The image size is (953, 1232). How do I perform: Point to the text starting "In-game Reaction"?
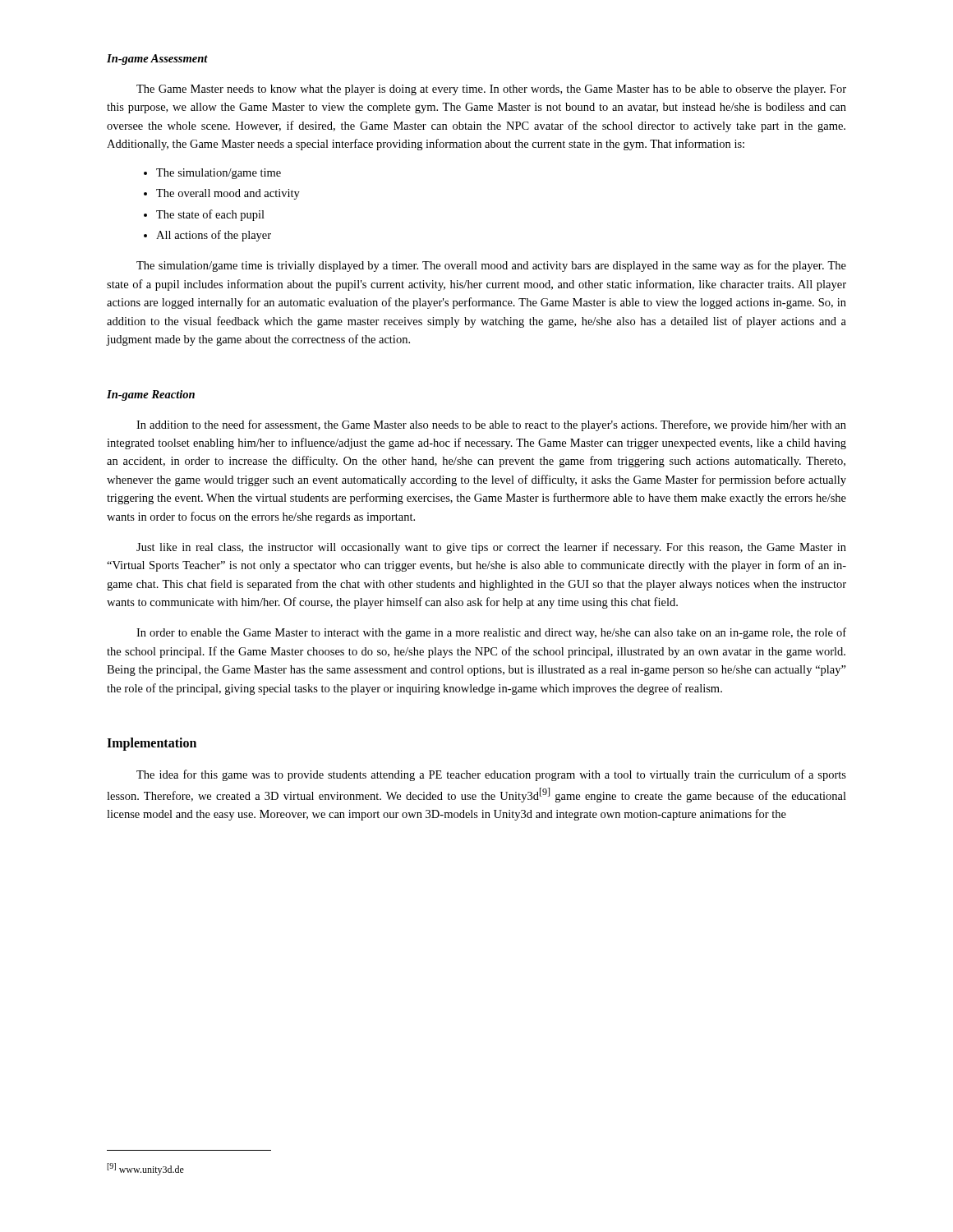(x=151, y=395)
